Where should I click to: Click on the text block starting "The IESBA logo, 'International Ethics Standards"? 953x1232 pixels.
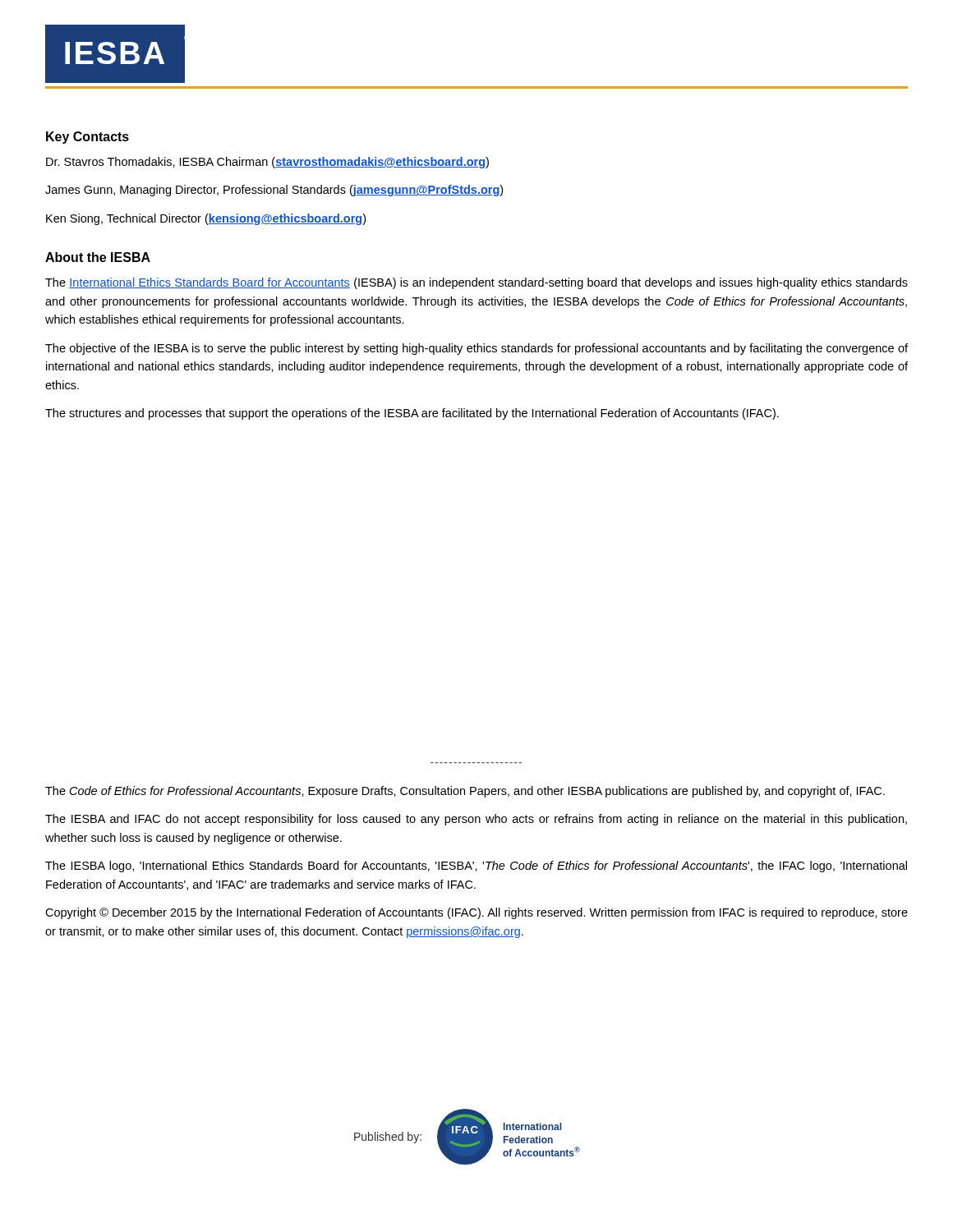click(x=476, y=875)
